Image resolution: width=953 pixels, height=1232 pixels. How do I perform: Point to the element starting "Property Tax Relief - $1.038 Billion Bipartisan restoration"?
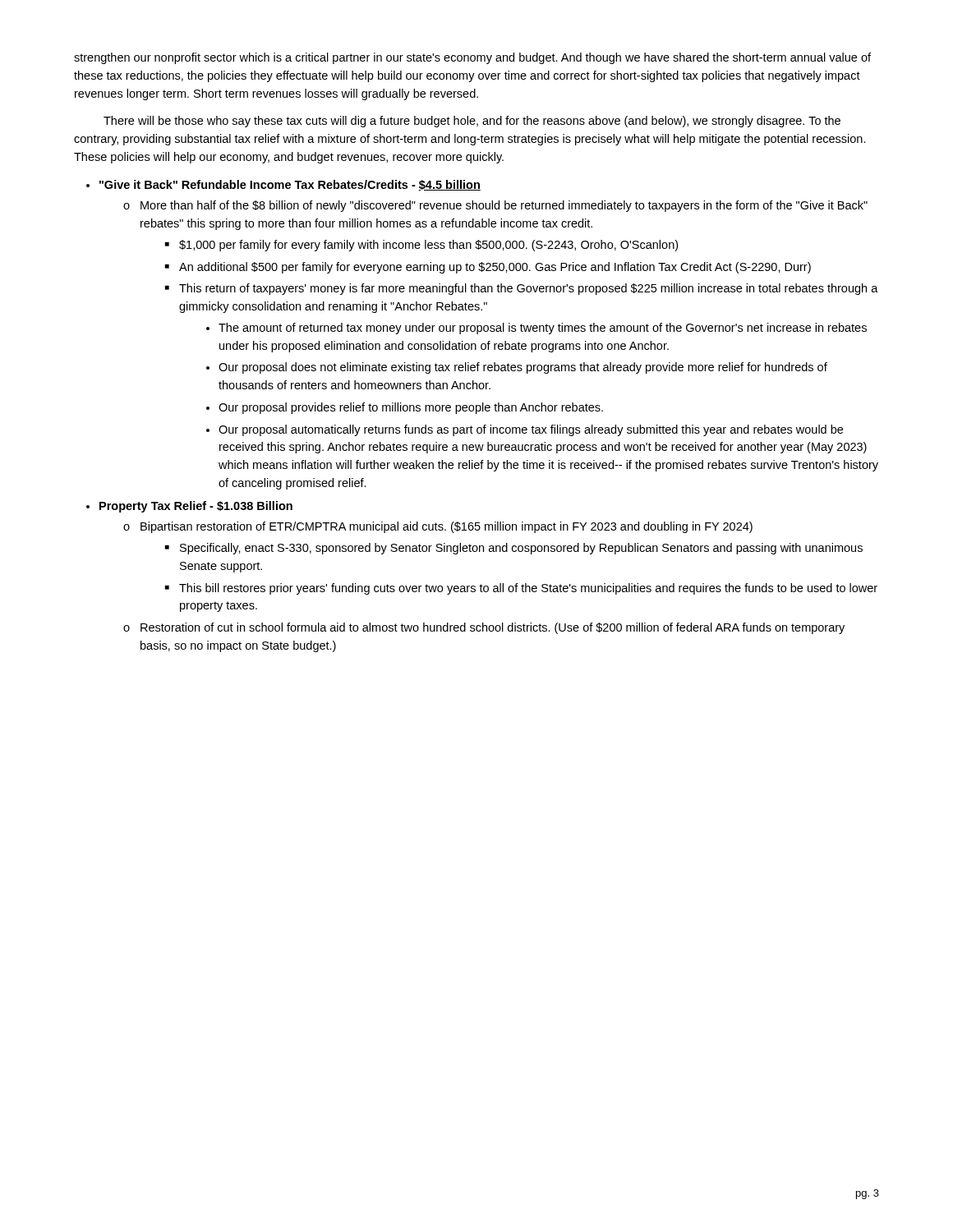489,577
